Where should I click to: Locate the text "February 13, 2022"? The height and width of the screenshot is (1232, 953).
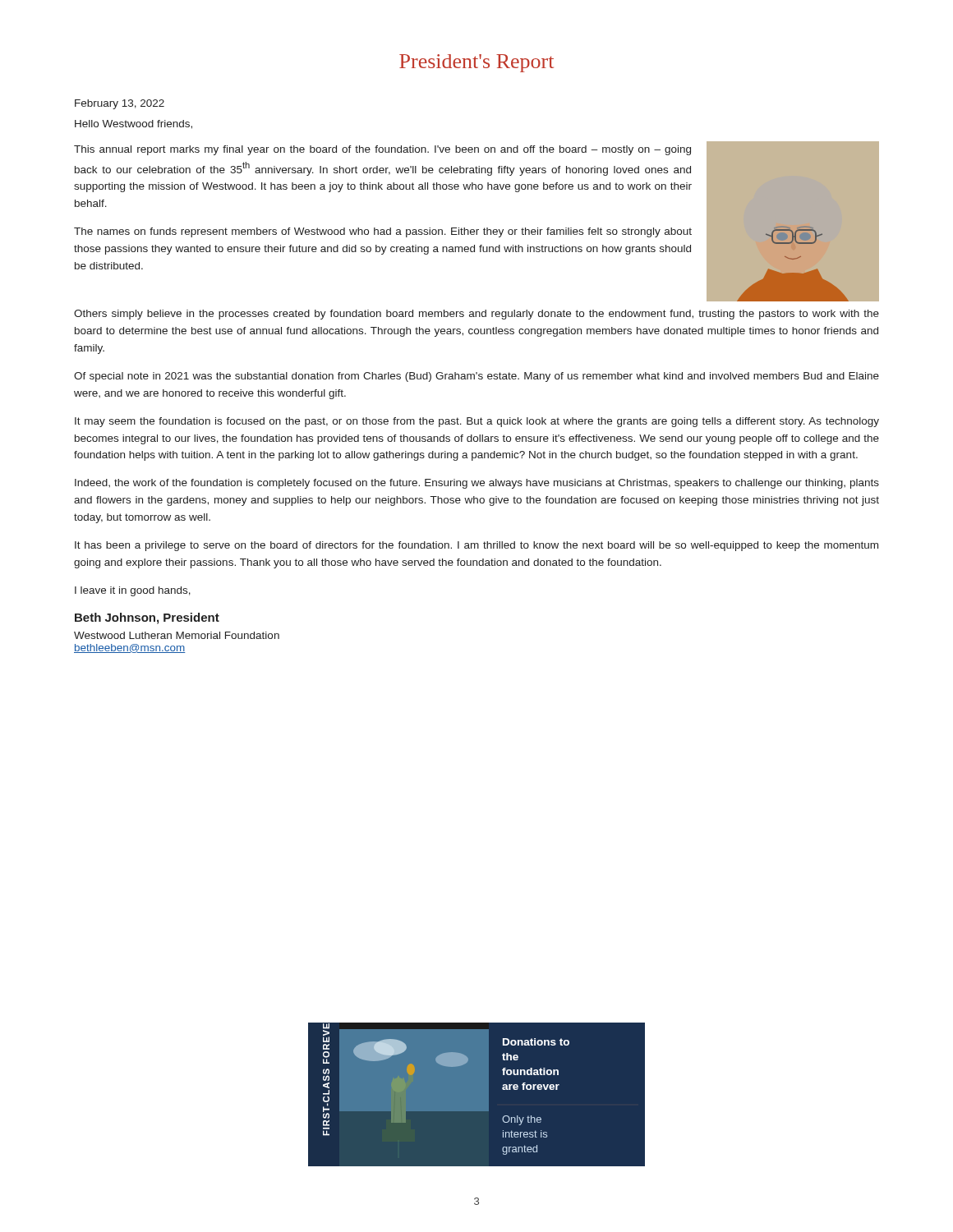[119, 103]
